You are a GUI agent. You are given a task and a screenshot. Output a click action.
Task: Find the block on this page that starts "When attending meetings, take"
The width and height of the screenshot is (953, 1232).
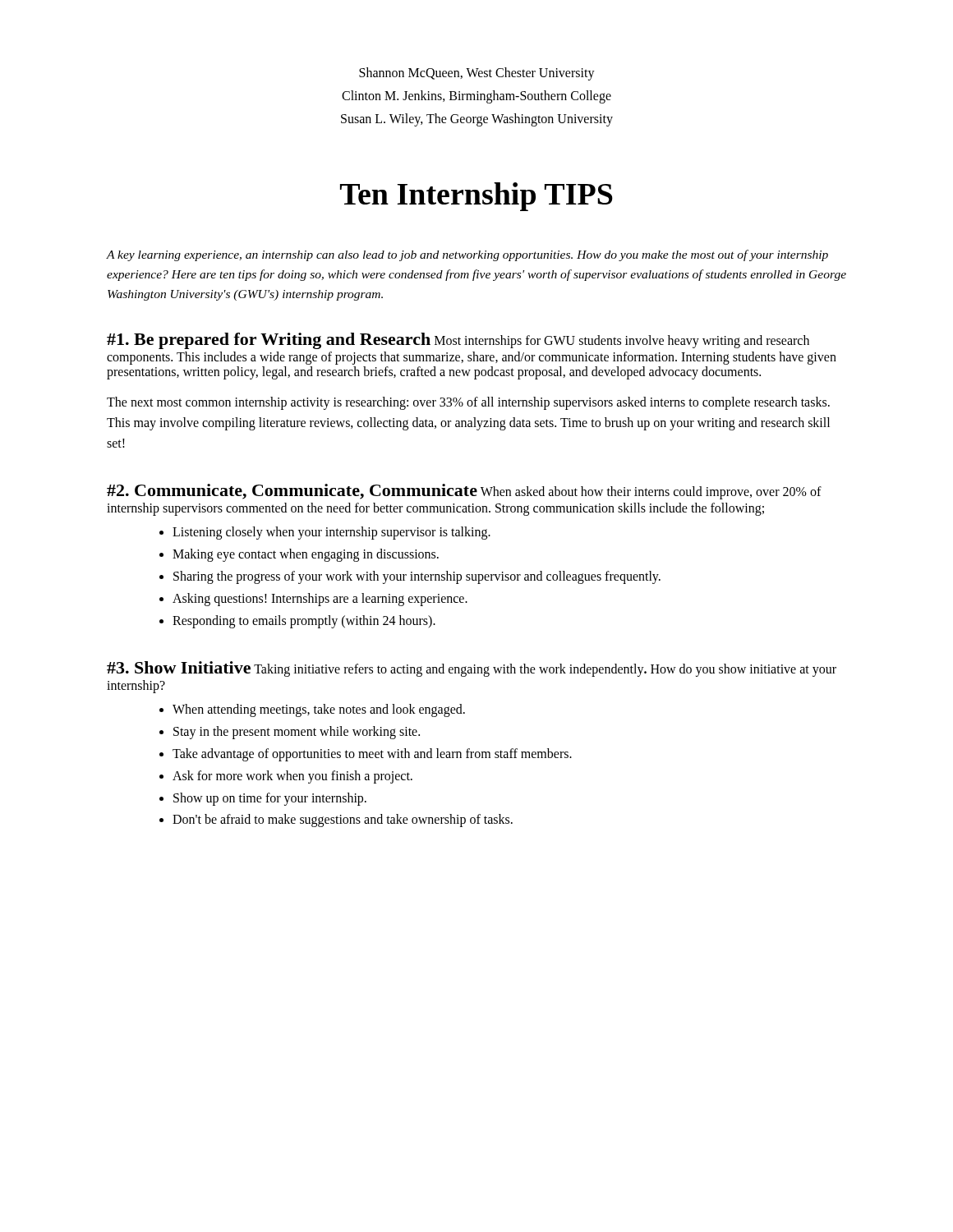coord(319,710)
